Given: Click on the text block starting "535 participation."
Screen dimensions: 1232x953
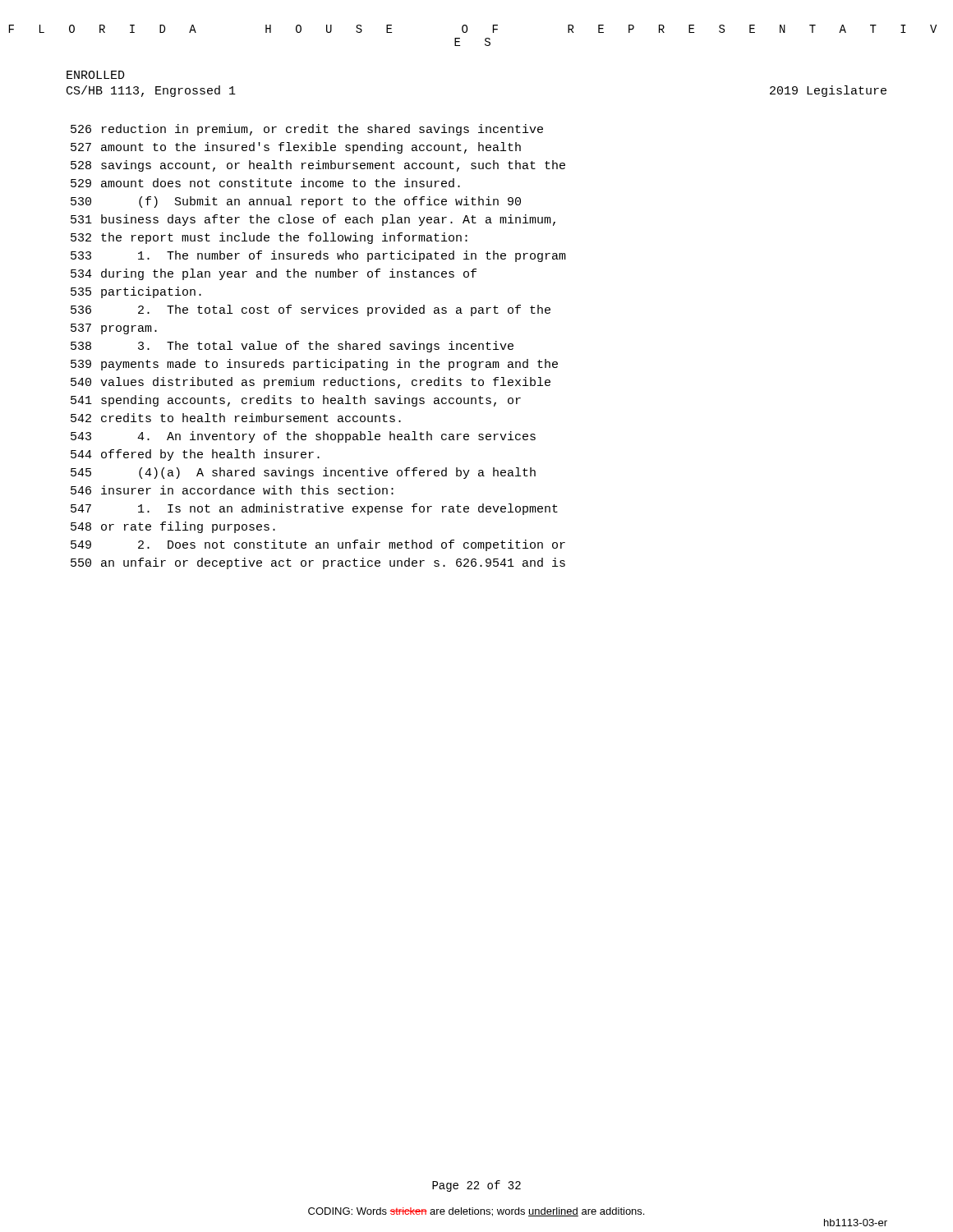Looking at the screenshot, I should click(x=136, y=292).
